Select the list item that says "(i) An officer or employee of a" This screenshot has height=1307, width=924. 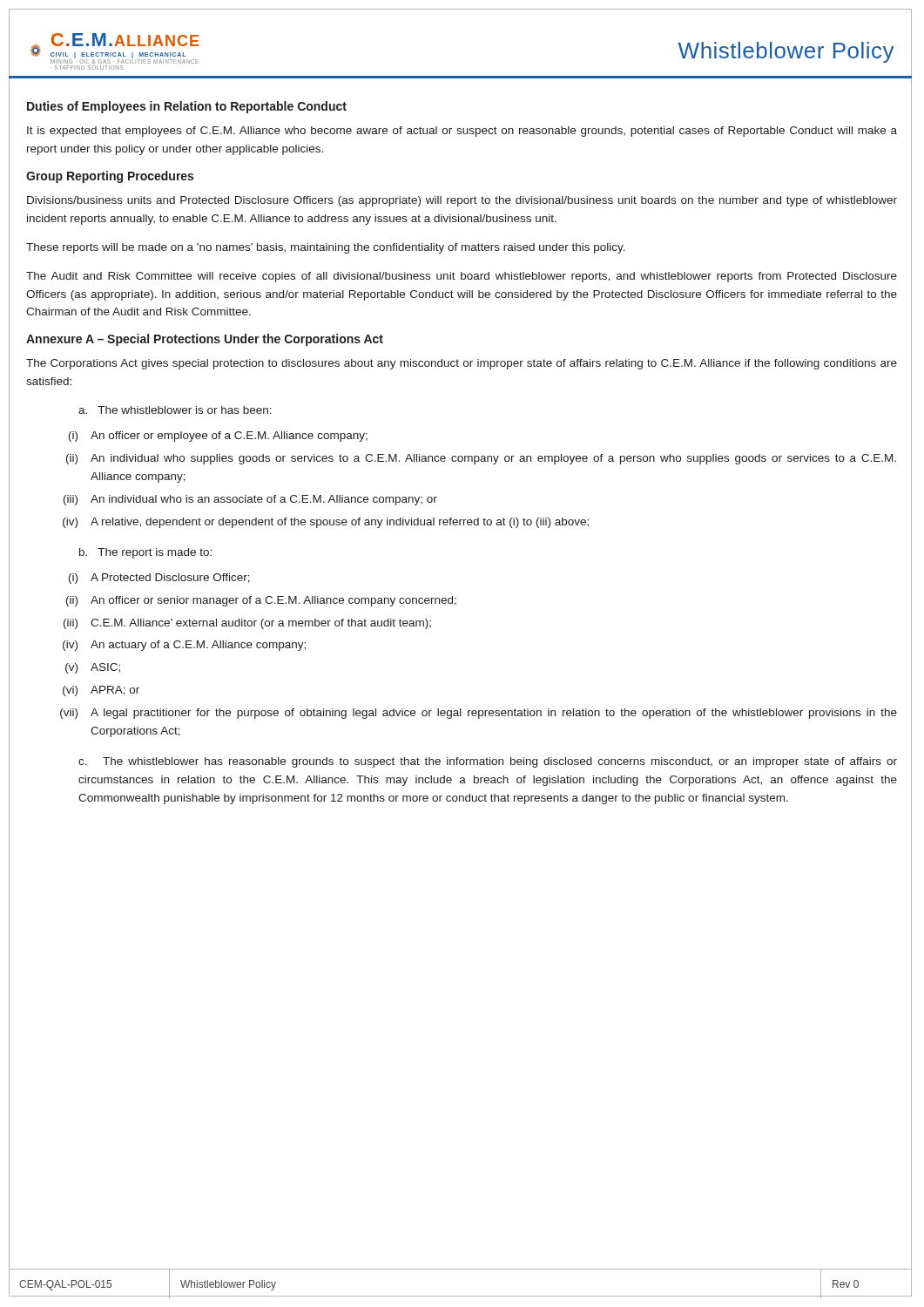218,437
